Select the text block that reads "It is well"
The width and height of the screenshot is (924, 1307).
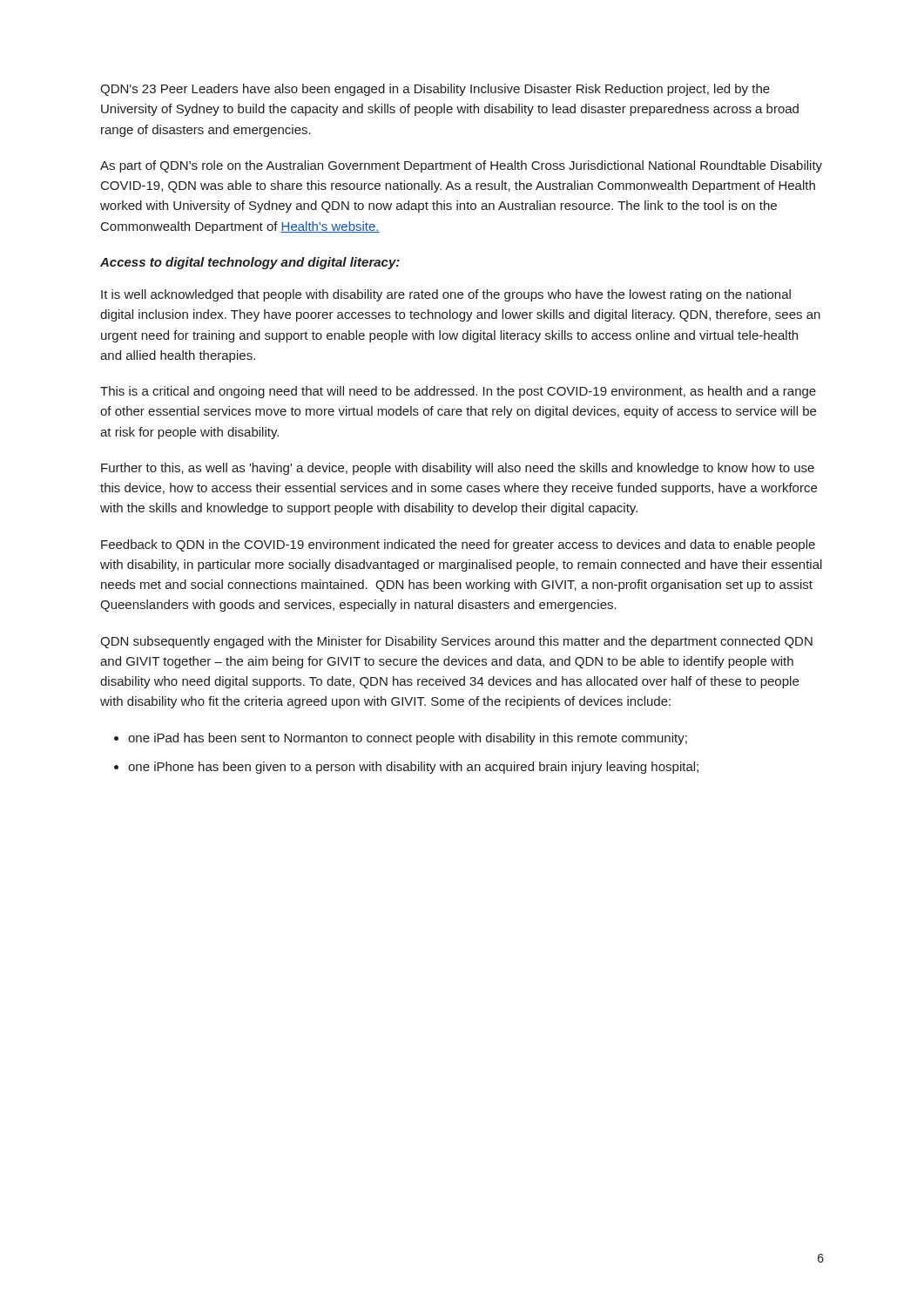click(460, 324)
